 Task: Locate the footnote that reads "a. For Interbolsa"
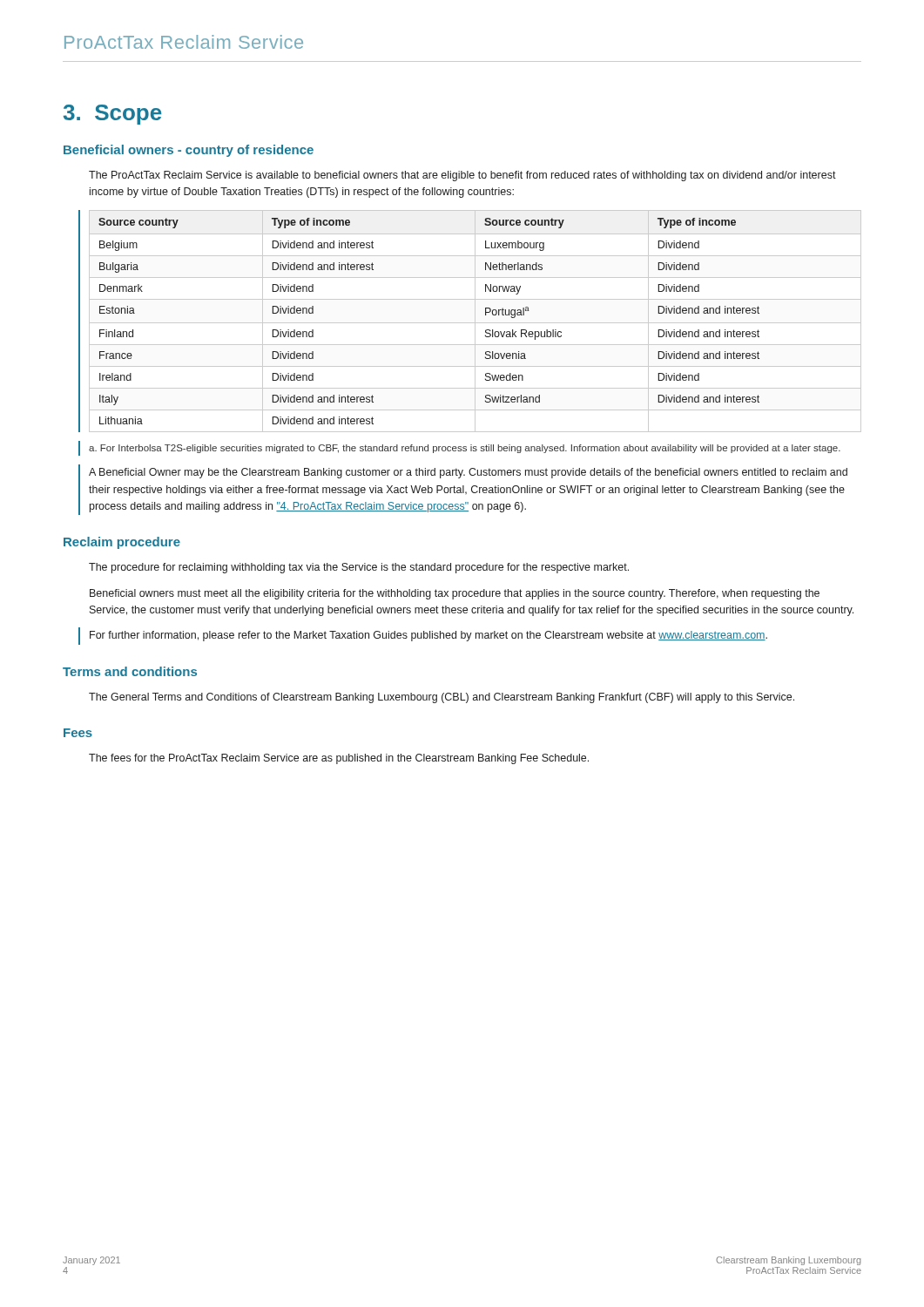pyautogui.click(x=465, y=448)
